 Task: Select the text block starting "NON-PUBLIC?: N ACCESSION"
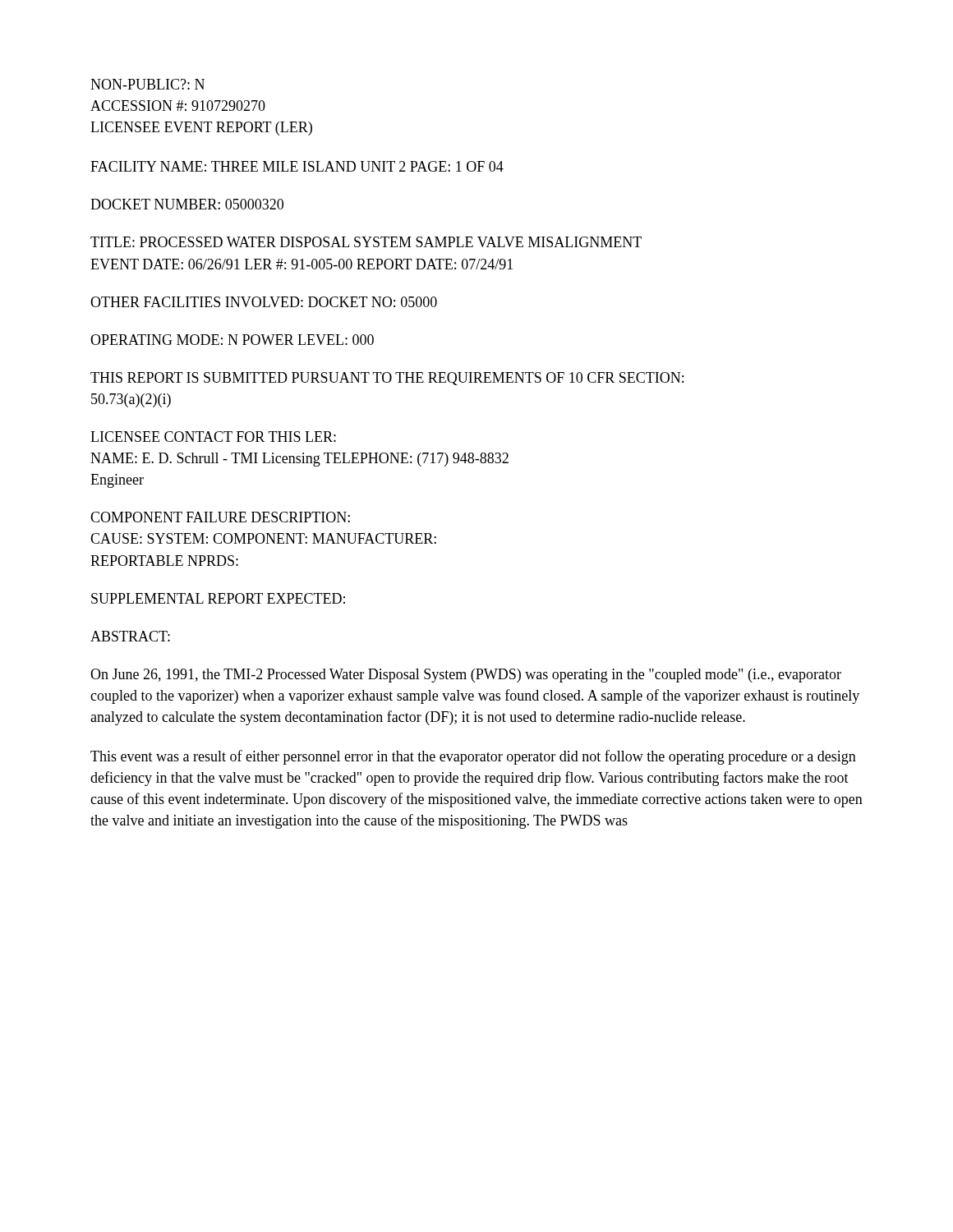[202, 106]
